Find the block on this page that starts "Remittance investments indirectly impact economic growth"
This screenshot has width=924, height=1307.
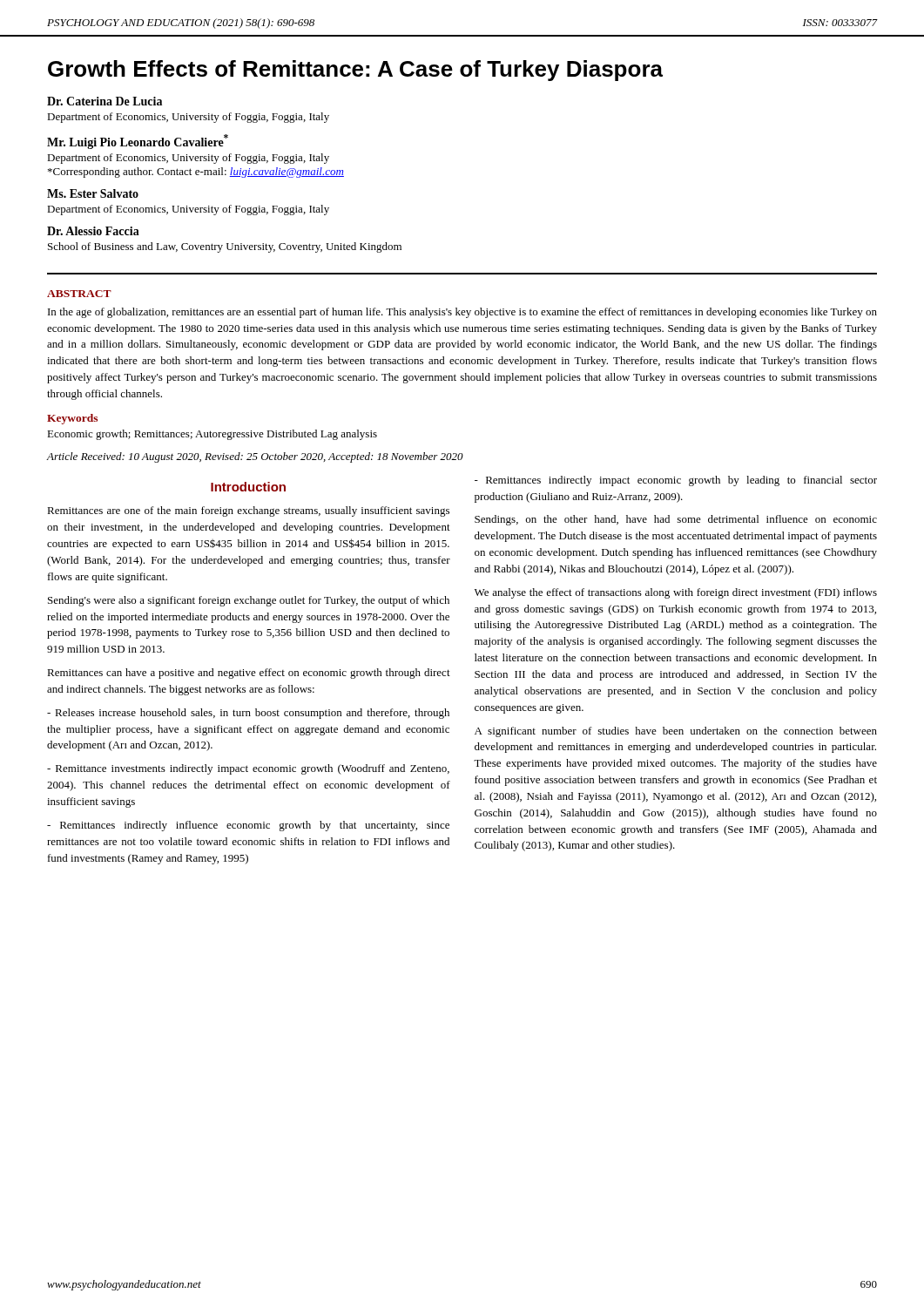pos(248,786)
